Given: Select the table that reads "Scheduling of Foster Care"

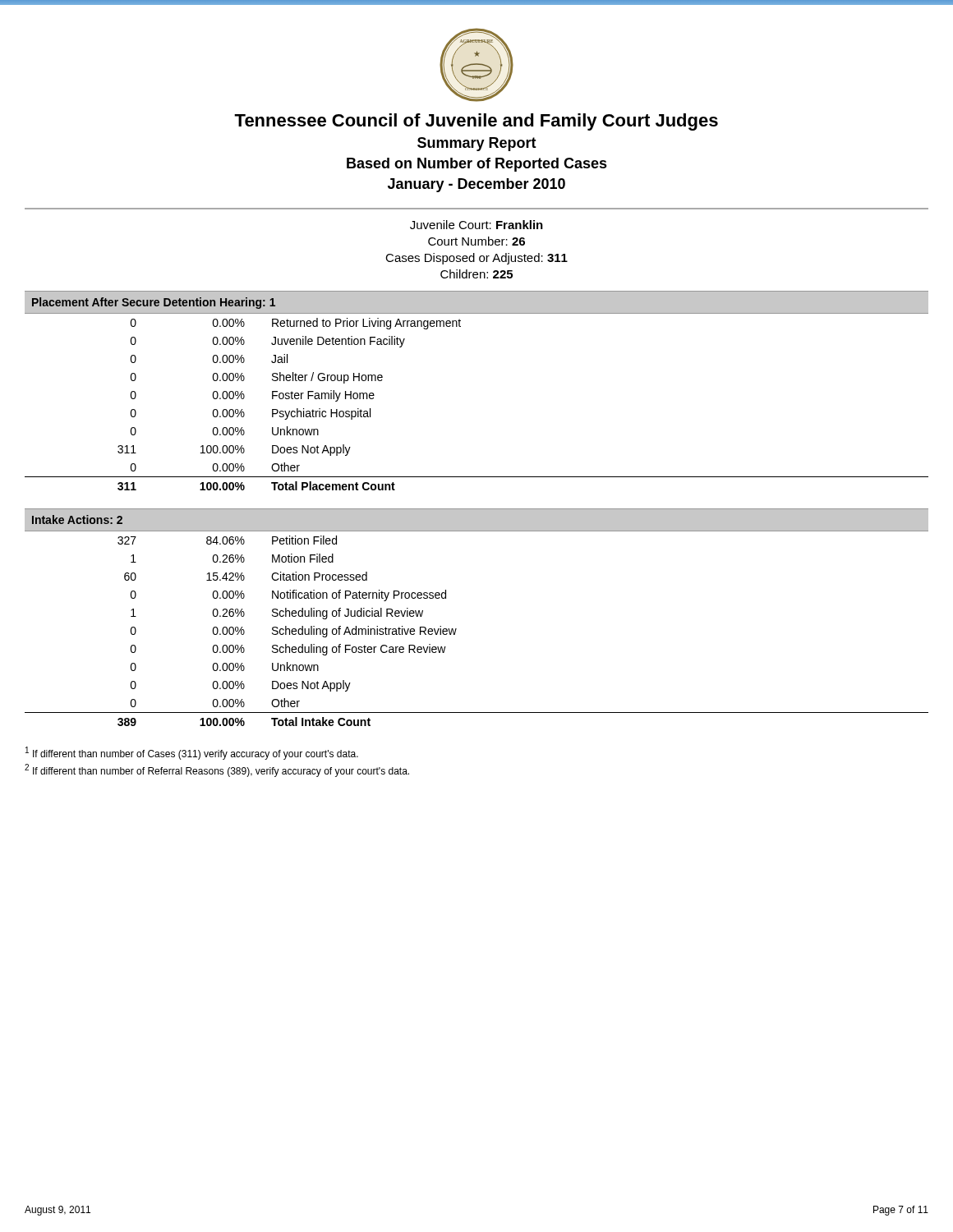Looking at the screenshot, I should 476,631.
